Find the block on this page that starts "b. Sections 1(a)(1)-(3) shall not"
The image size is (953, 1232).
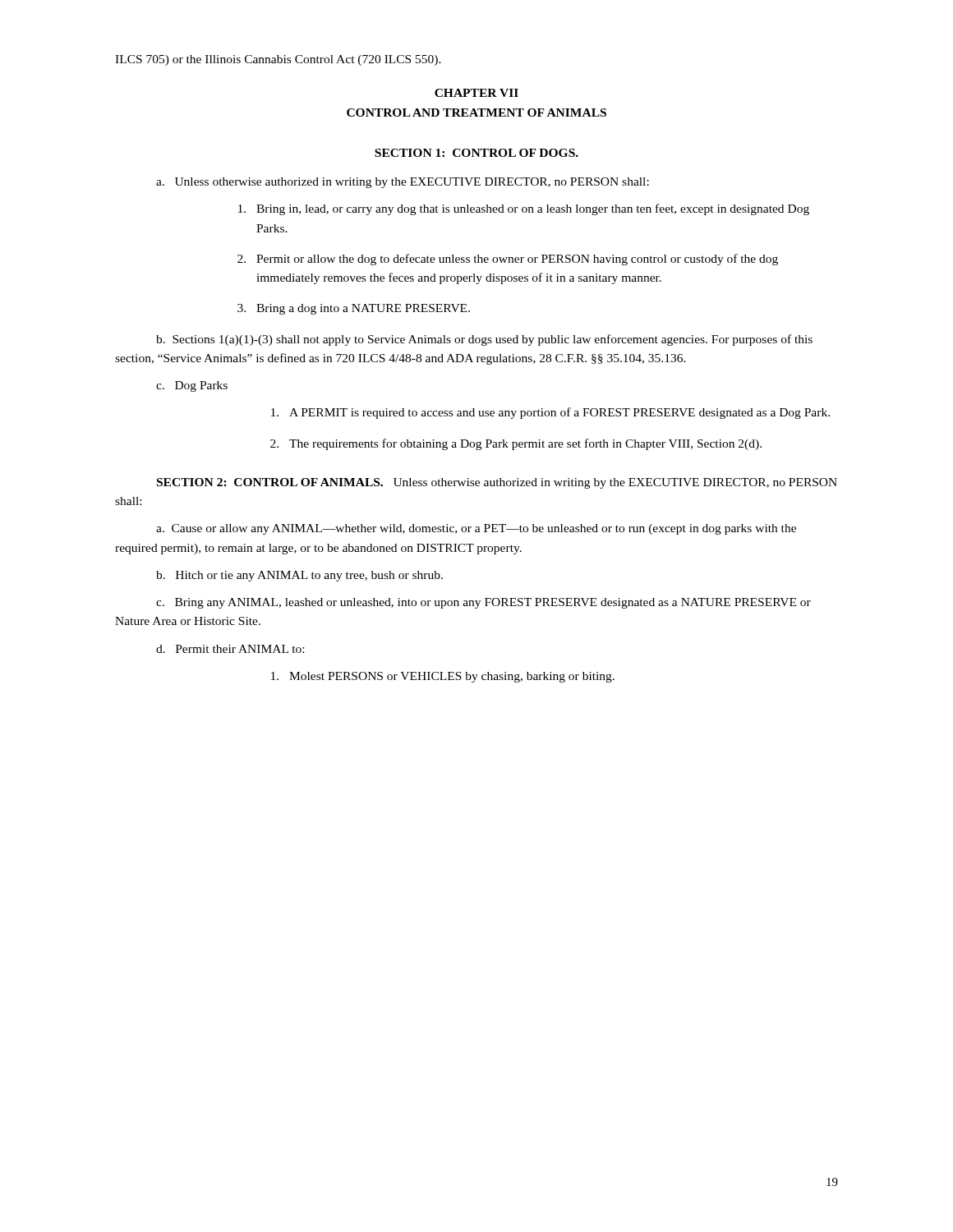pyautogui.click(x=464, y=348)
